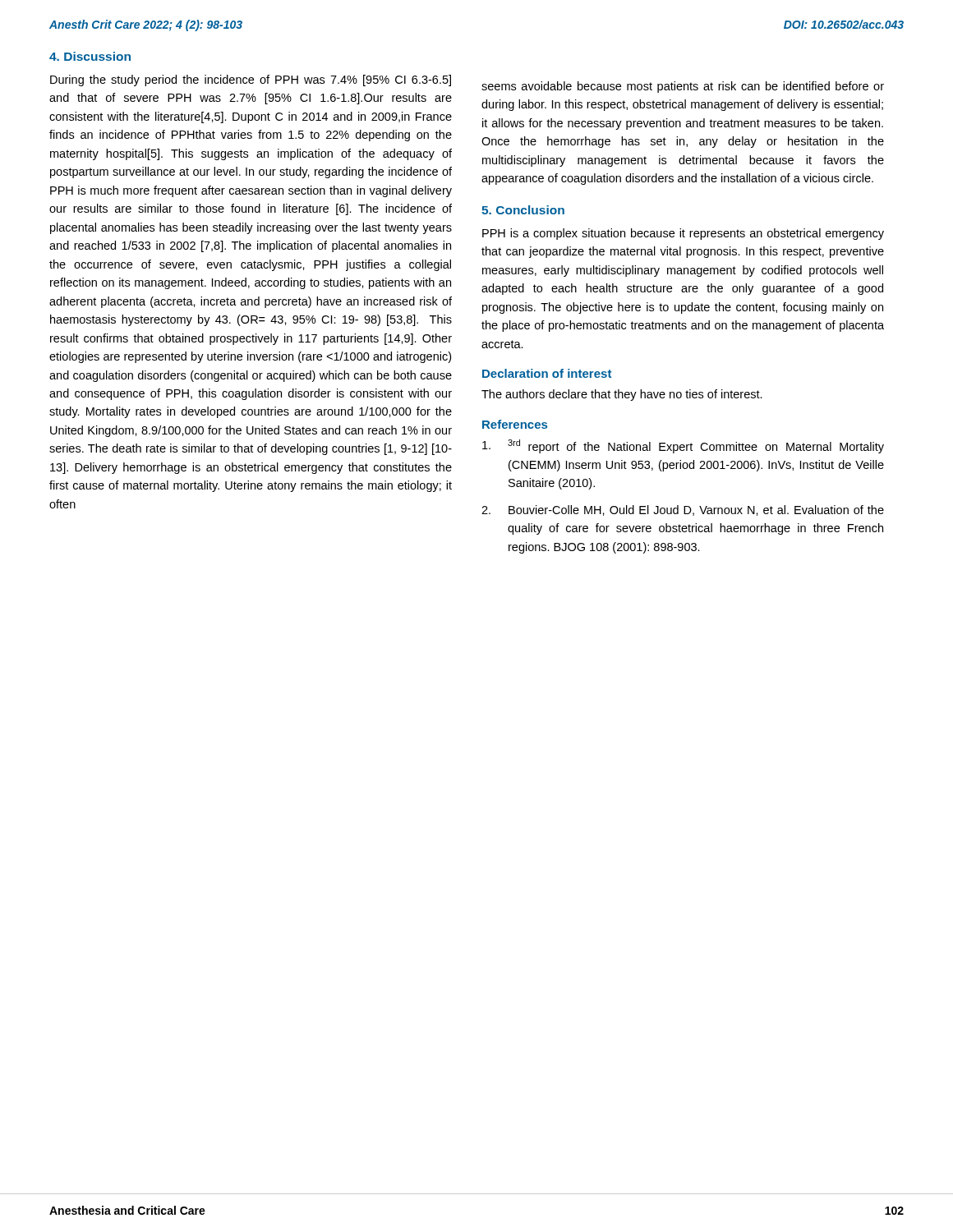Navigate to the passage starting "2. Bouvier-Colle MH, Ould El Joud"

click(x=683, y=529)
